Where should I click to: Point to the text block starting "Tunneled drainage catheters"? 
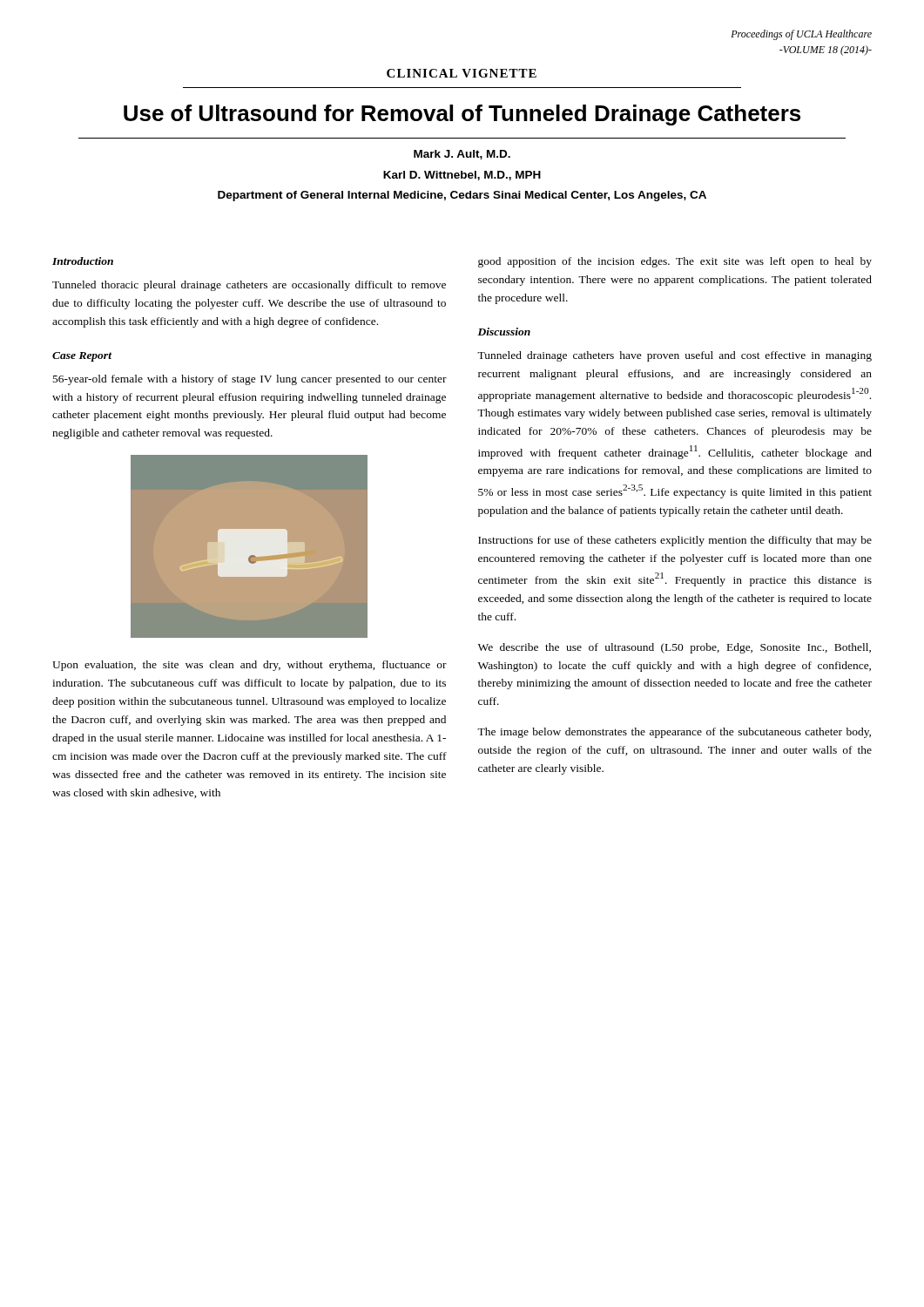click(x=675, y=432)
